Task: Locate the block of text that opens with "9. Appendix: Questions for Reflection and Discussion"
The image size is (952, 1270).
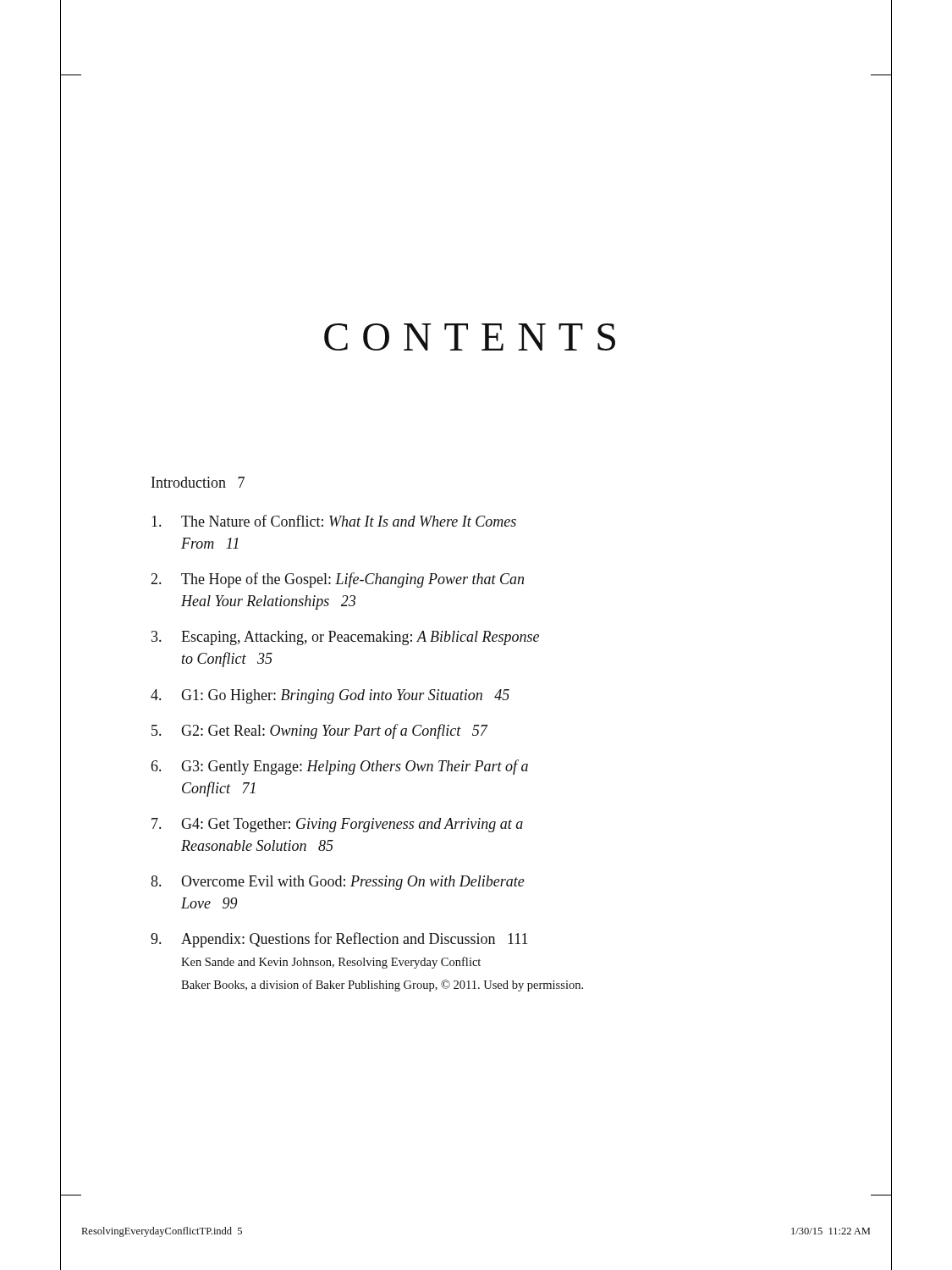Action: click(x=339, y=940)
